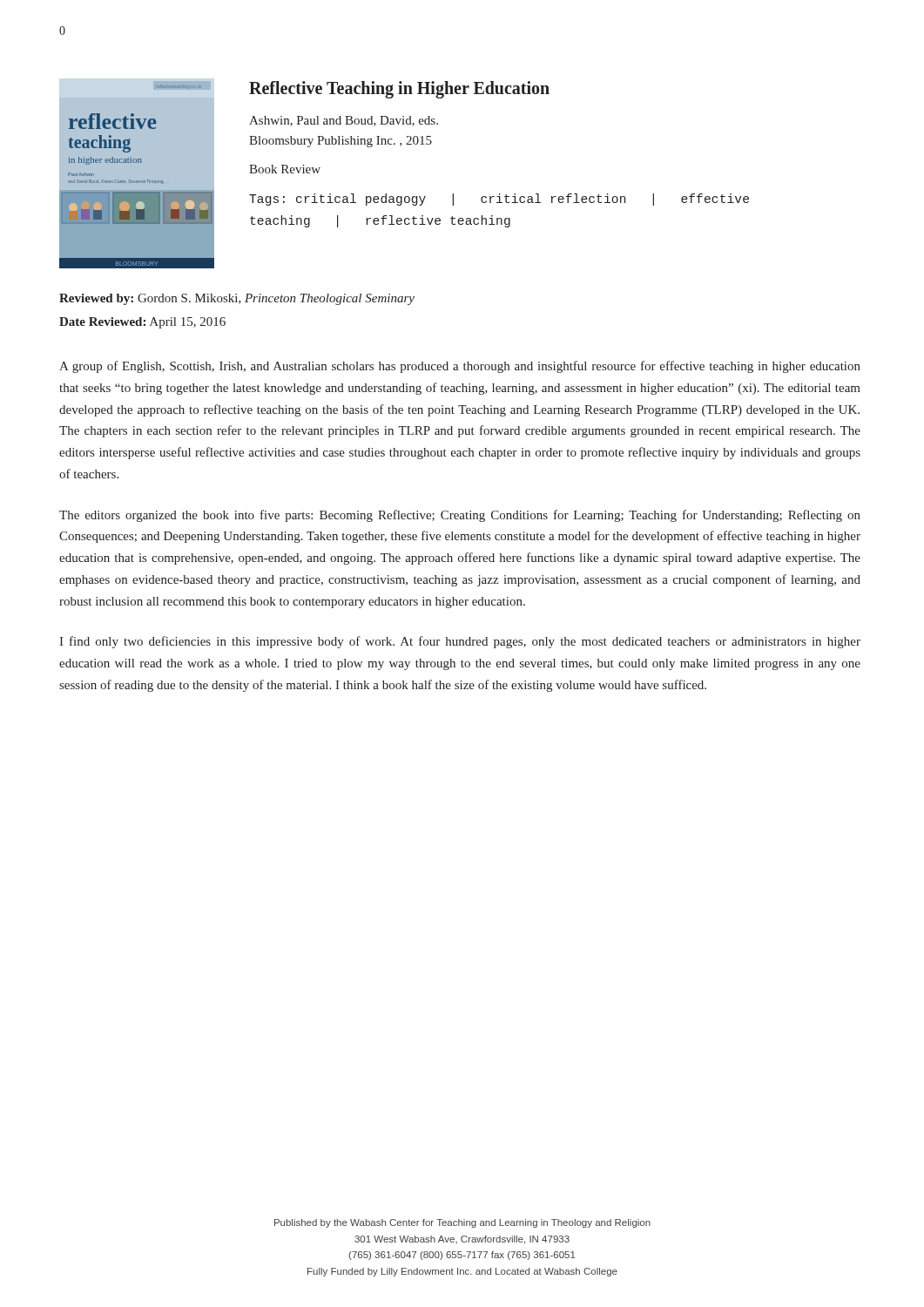The image size is (924, 1307).
Task: Click on the text block containing "The editors organized the book into five"
Action: pyautogui.click(x=460, y=558)
